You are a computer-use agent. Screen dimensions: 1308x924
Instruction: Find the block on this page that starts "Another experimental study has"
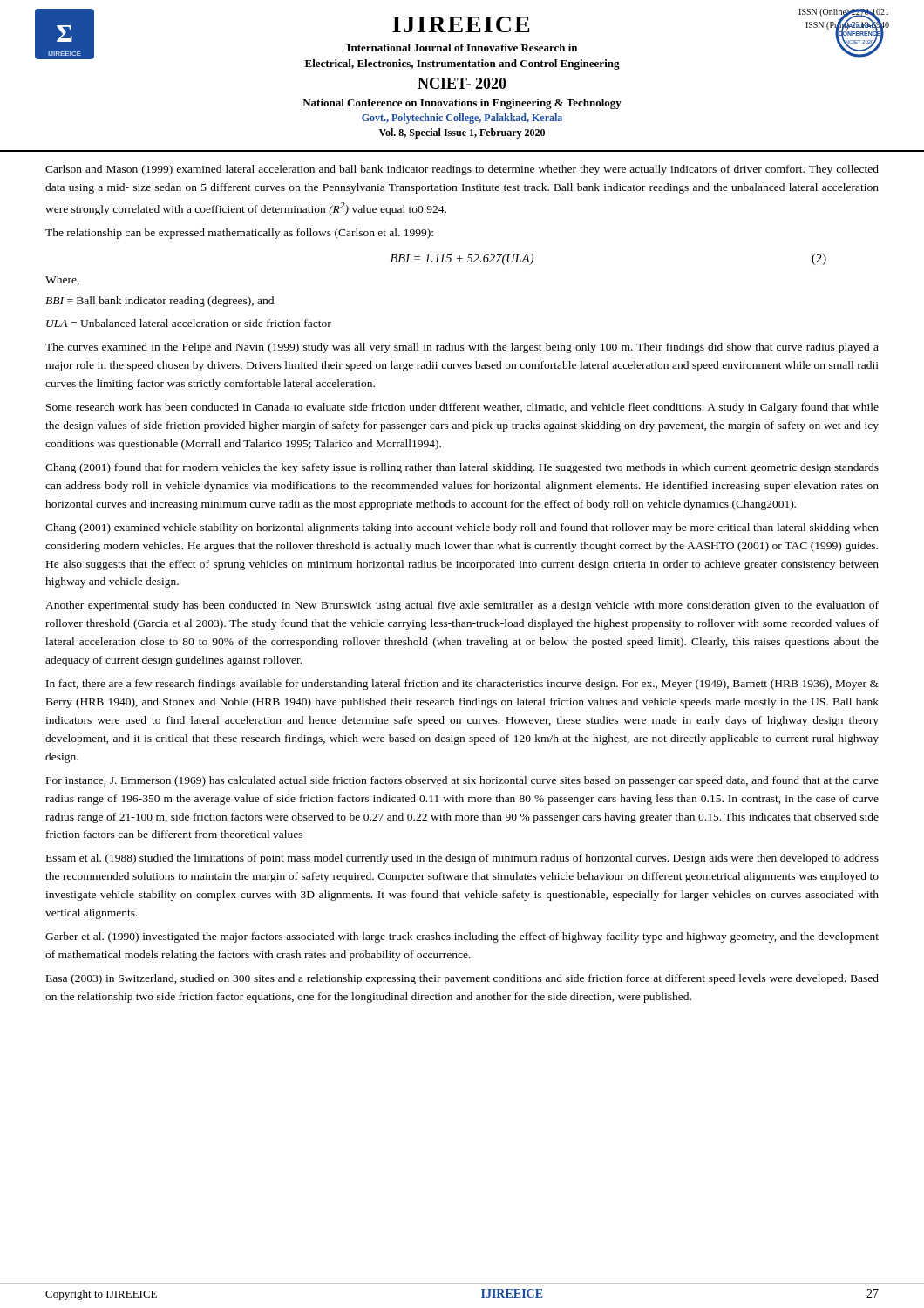point(462,632)
